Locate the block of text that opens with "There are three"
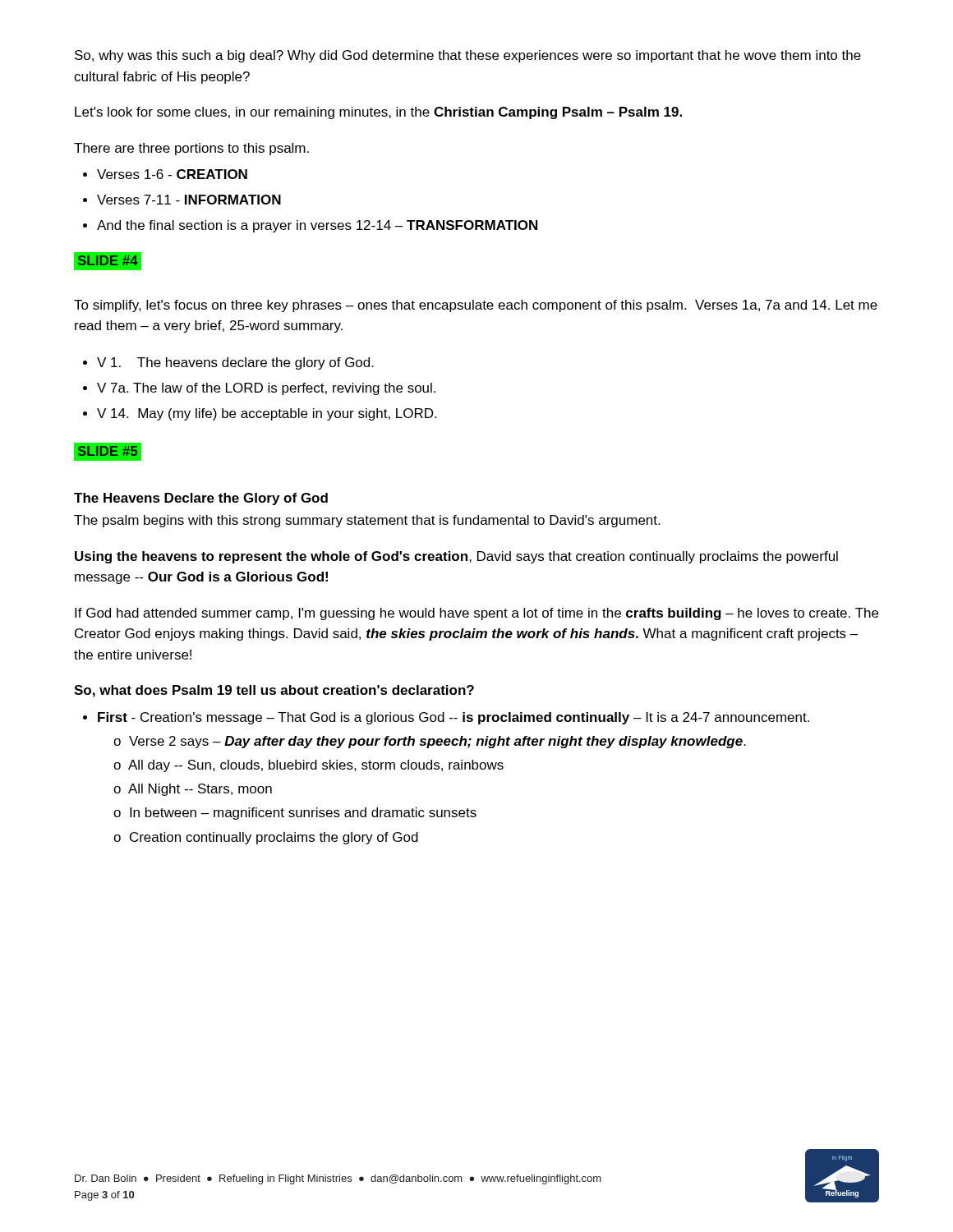953x1232 pixels. 192,148
